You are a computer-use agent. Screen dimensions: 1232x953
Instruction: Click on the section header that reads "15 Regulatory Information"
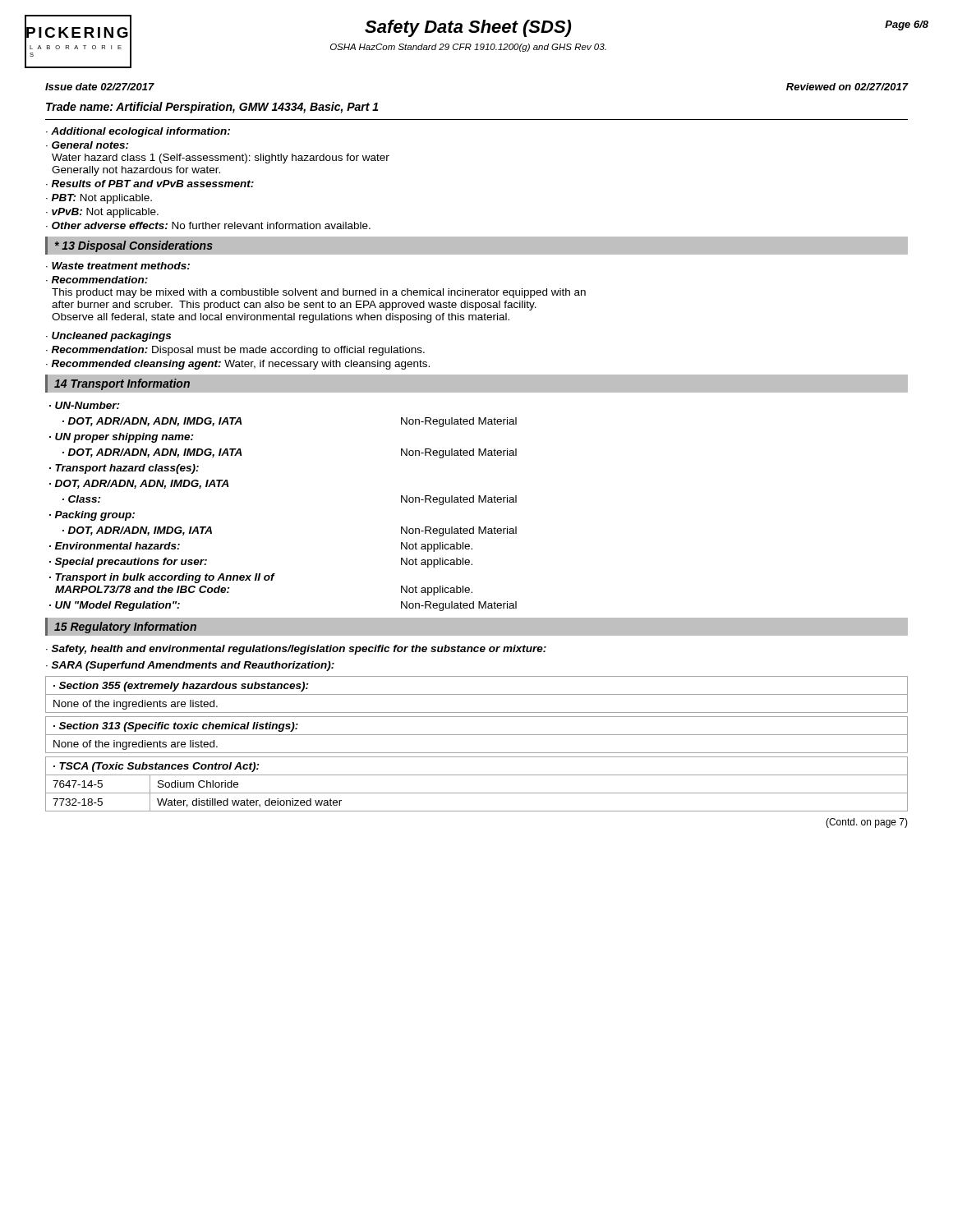(x=125, y=627)
